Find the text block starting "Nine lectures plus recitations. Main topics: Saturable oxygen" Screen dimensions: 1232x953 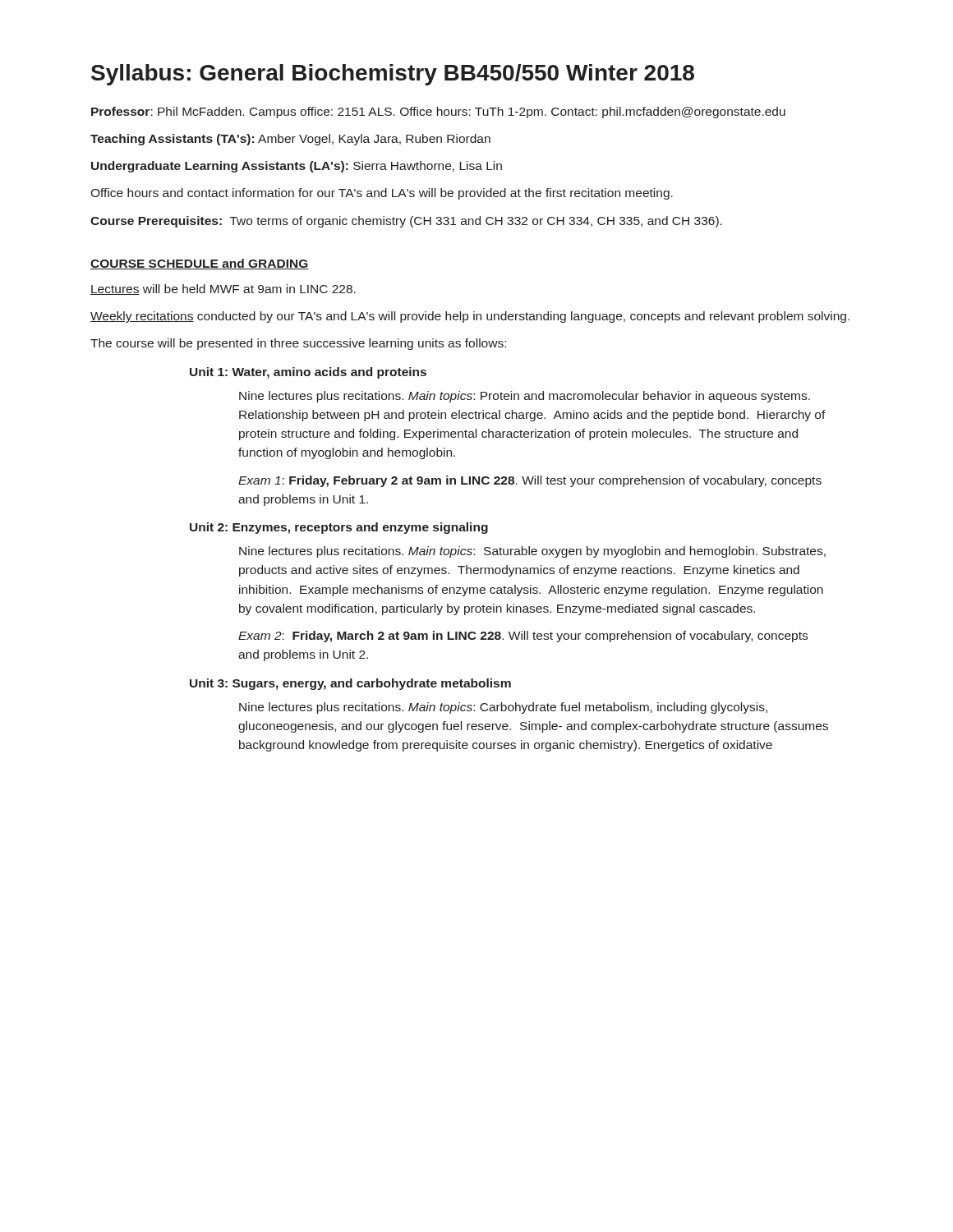point(534,580)
